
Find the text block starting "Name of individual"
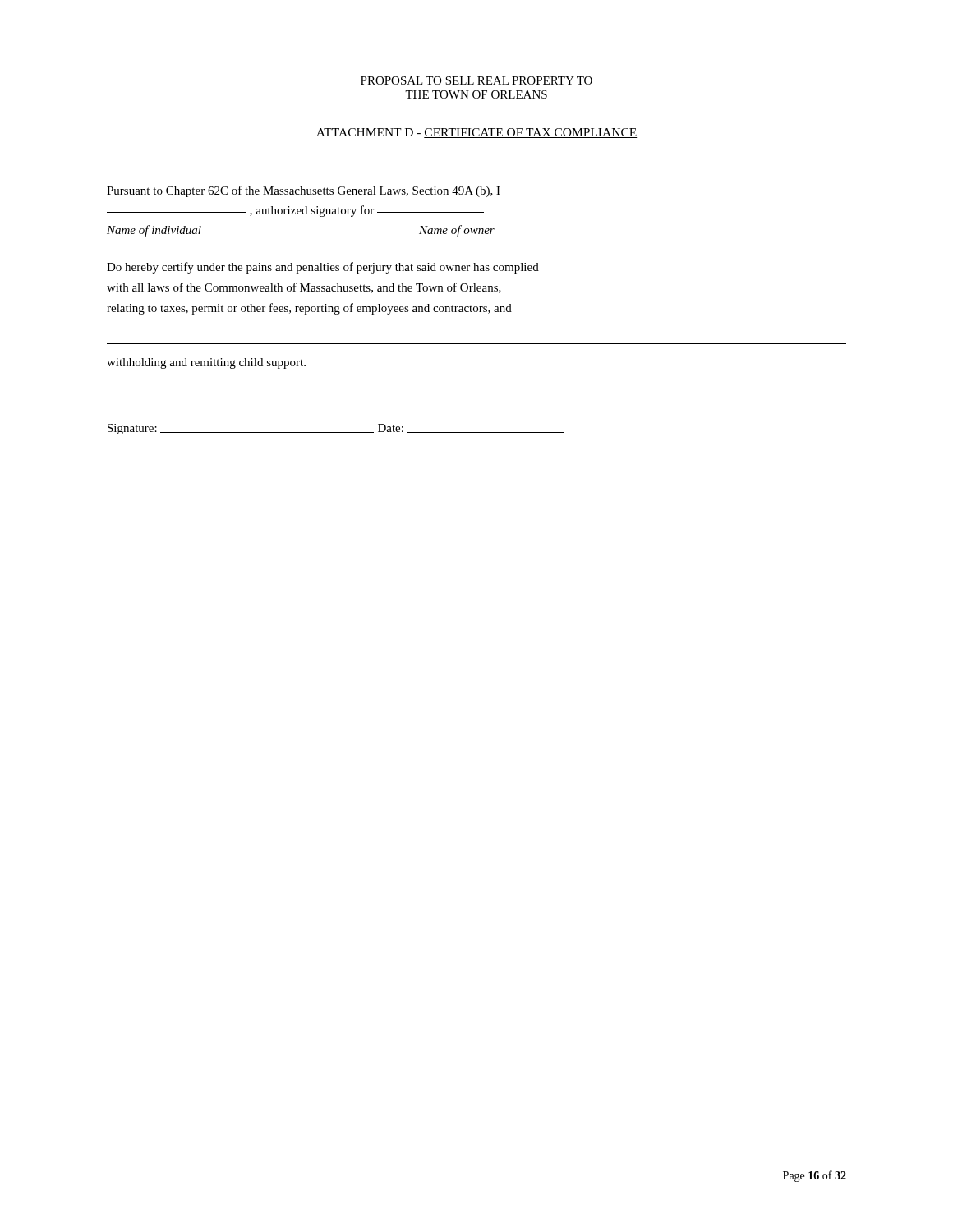pyautogui.click(x=153, y=230)
